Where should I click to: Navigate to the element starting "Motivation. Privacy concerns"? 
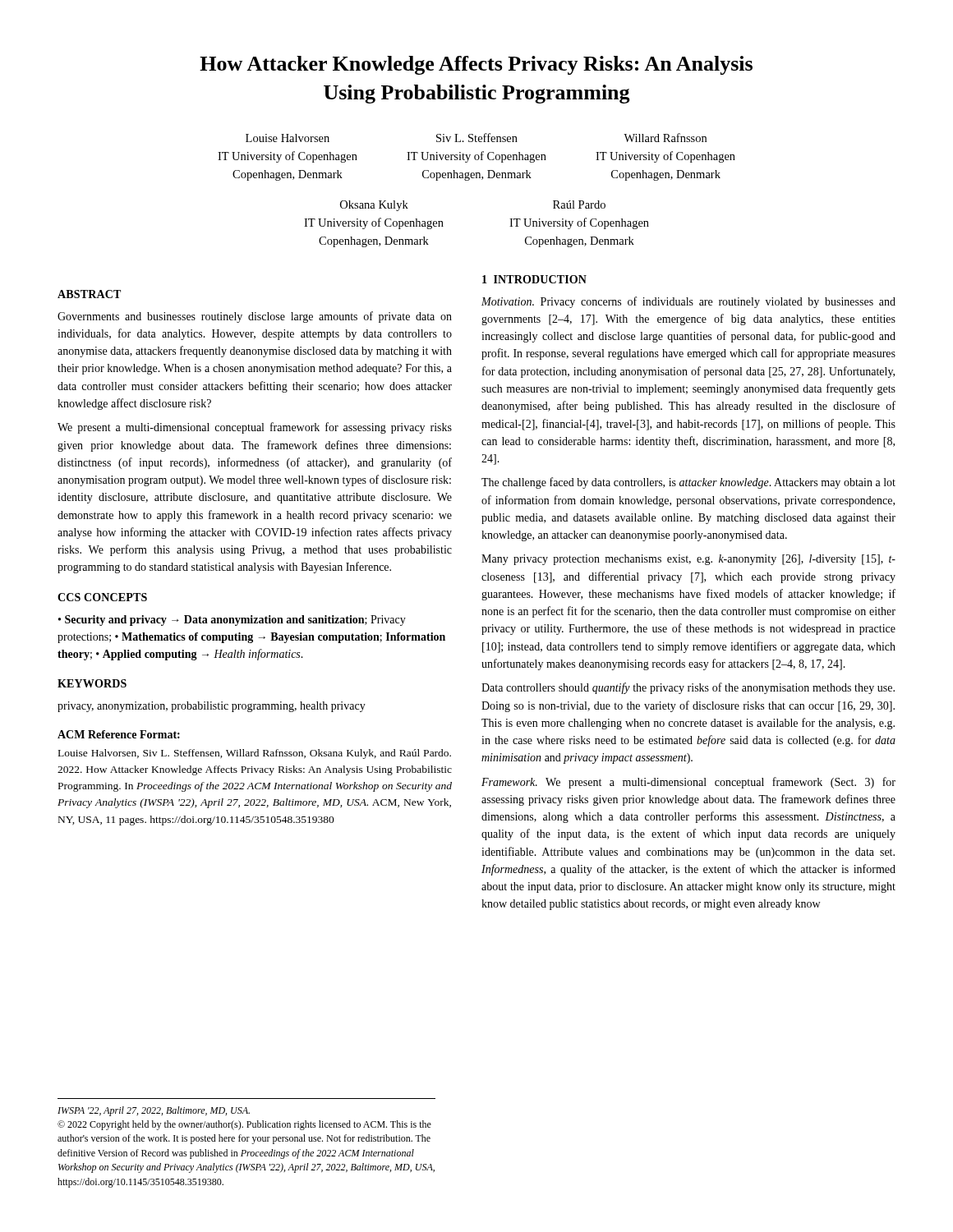[x=688, y=603]
